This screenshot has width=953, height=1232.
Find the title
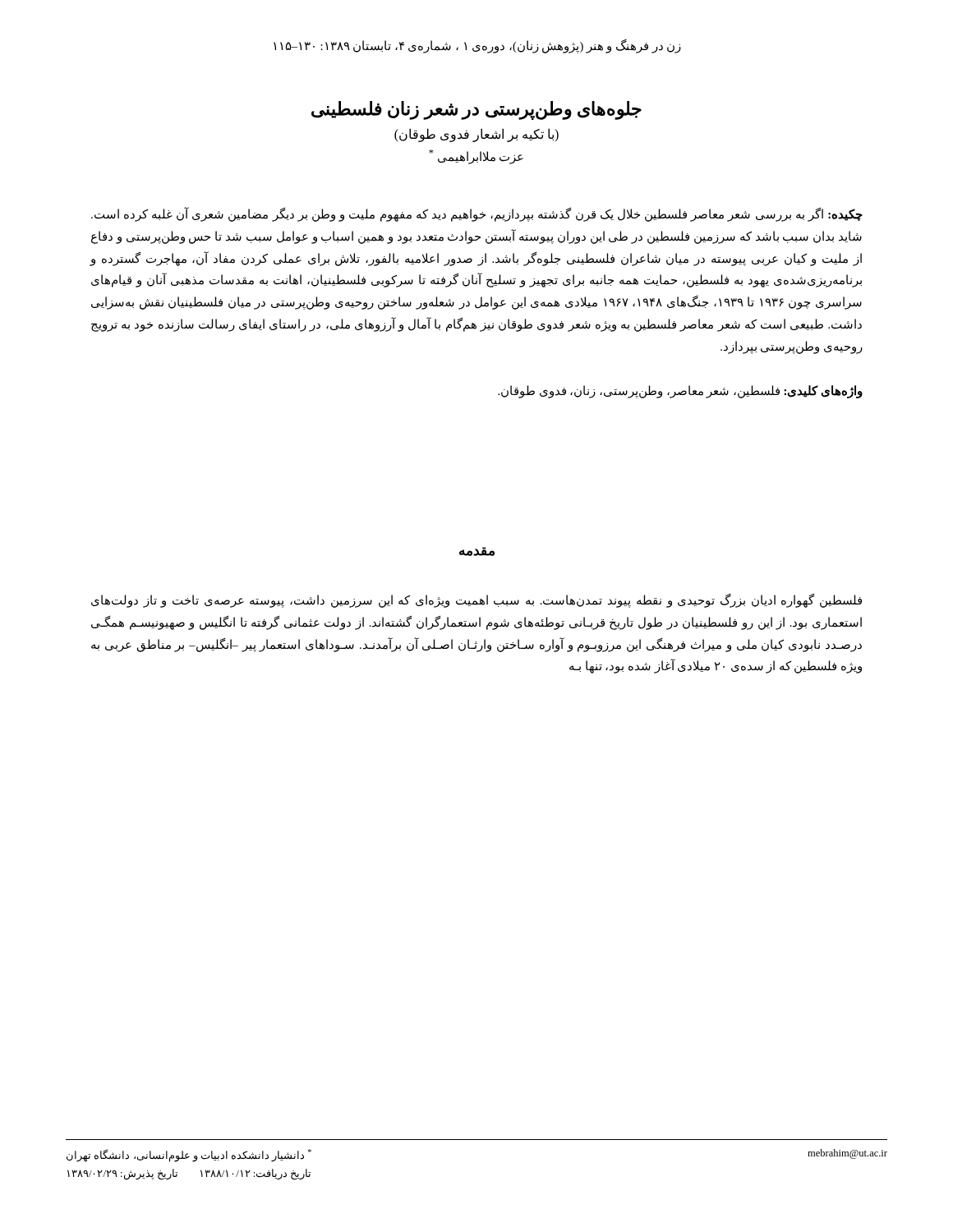coord(476,109)
